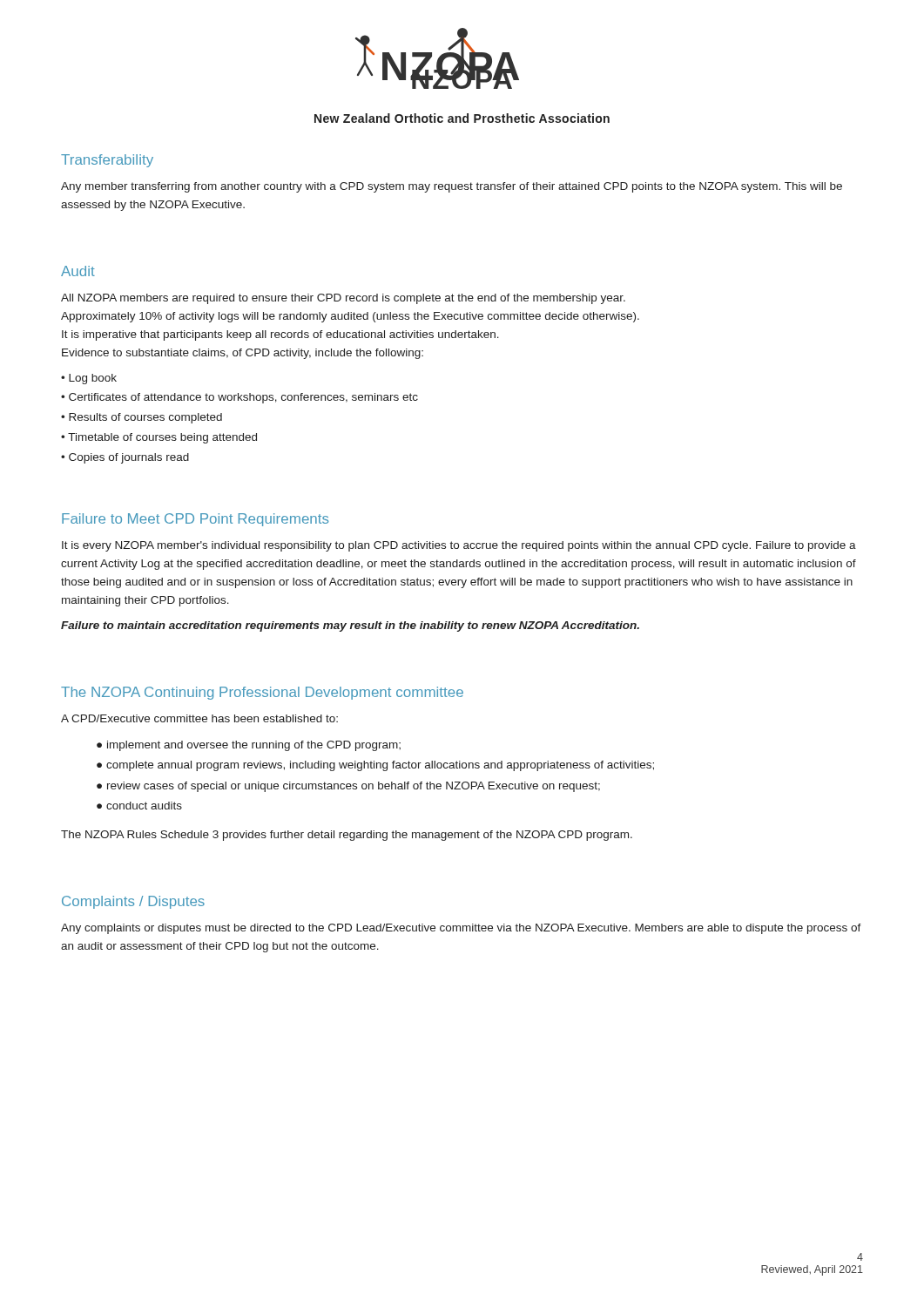Click on the passage starting "• Certificates of attendance to workshops,"
The height and width of the screenshot is (1307, 924).
tap(239, 397)
